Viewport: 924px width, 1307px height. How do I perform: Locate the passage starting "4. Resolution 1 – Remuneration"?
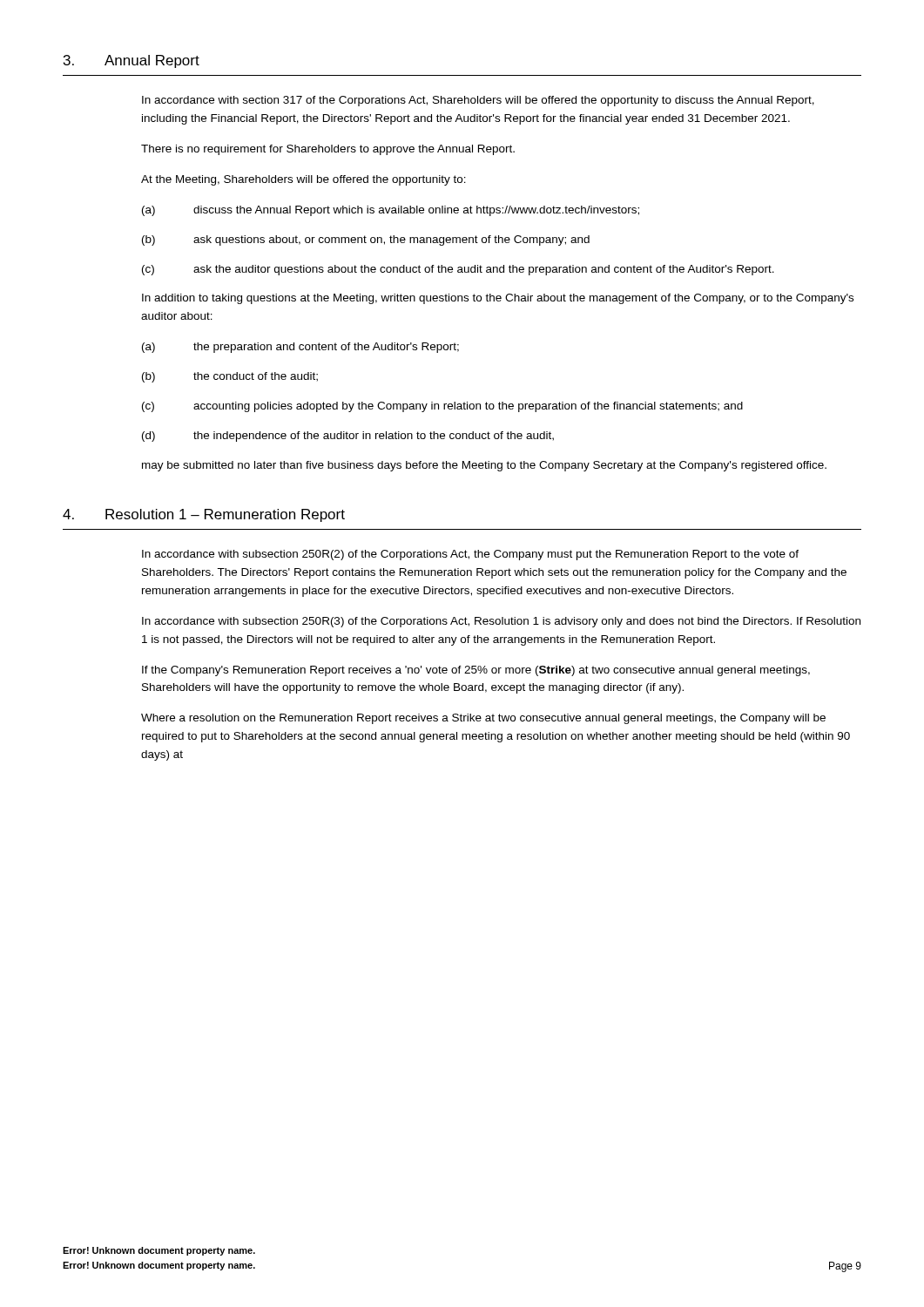tap(204, 515)
